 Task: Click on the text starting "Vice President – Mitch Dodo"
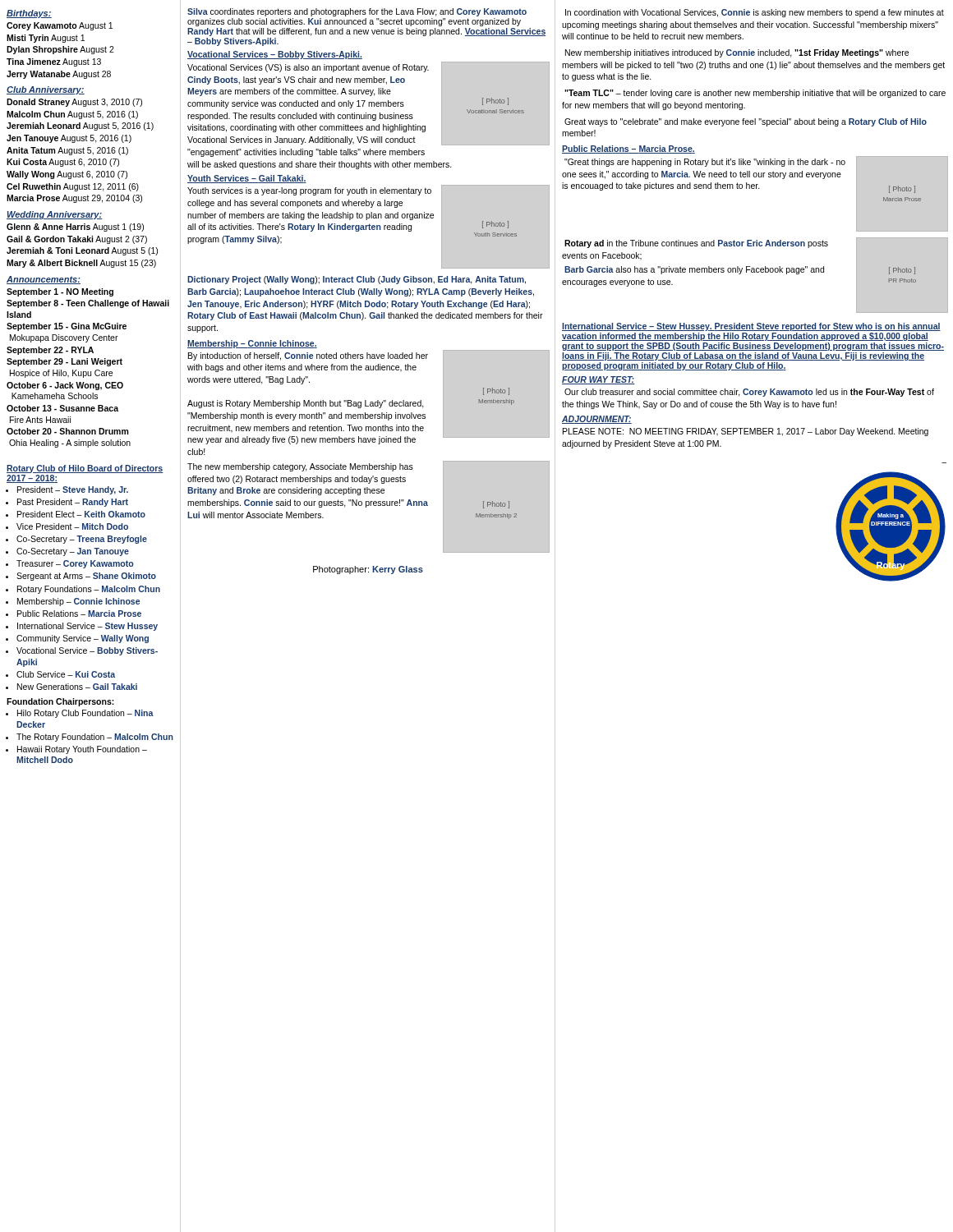click(x=72, y=526)
